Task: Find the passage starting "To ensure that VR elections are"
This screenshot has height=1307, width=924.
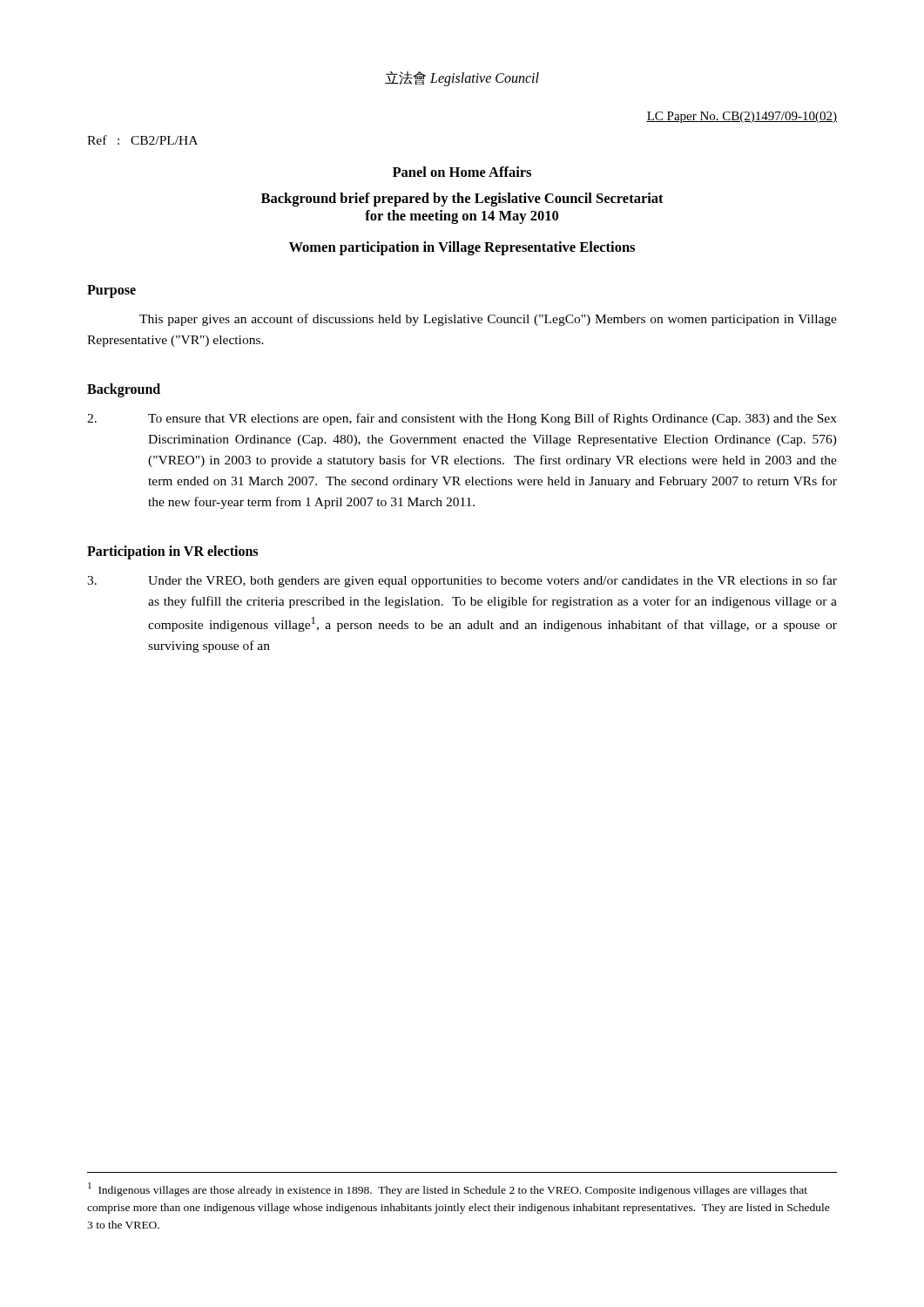Action: click(x=462, y=460)
